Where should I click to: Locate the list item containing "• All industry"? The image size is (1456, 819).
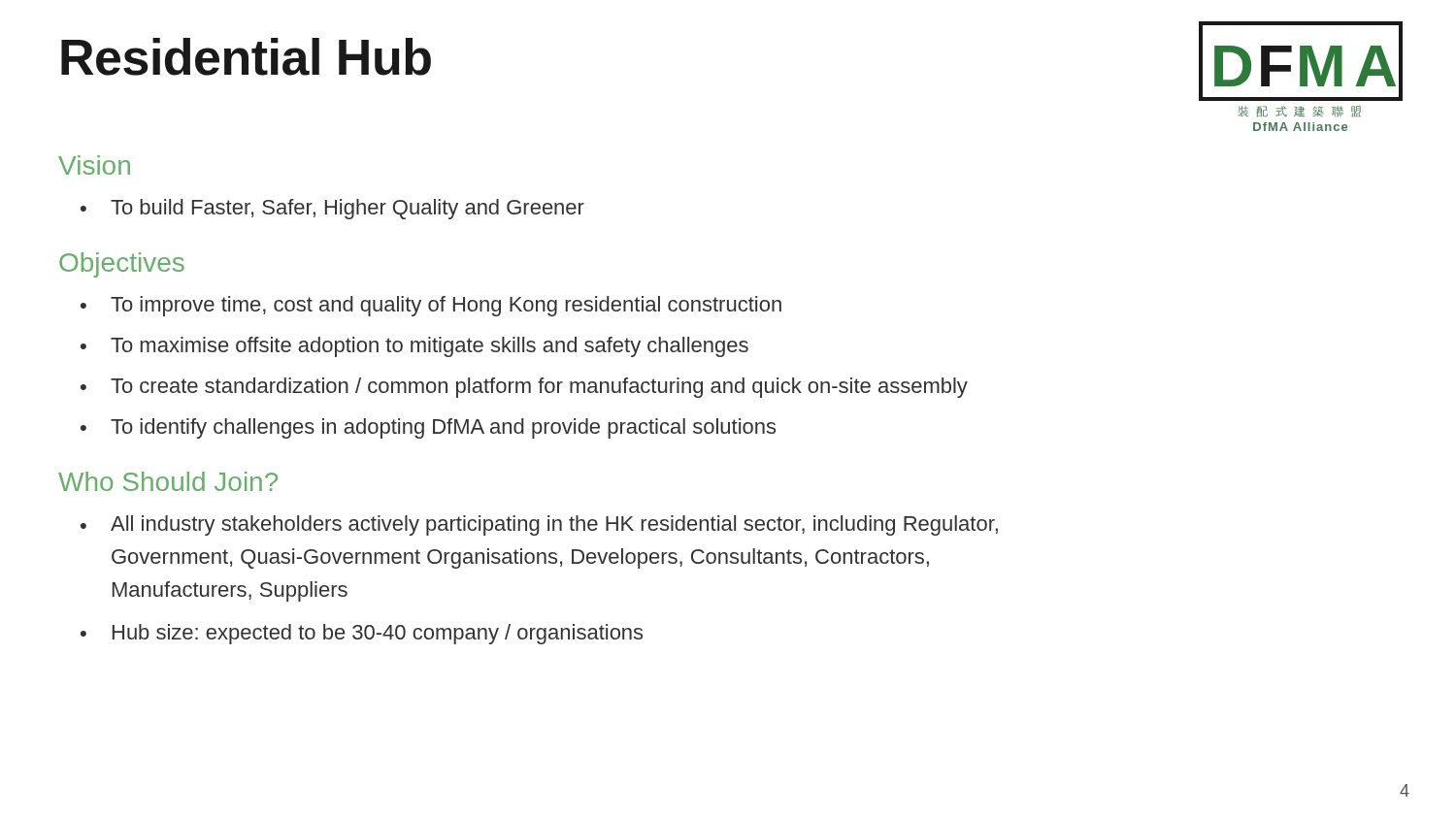pyautogui.click(x=540, y=557)
